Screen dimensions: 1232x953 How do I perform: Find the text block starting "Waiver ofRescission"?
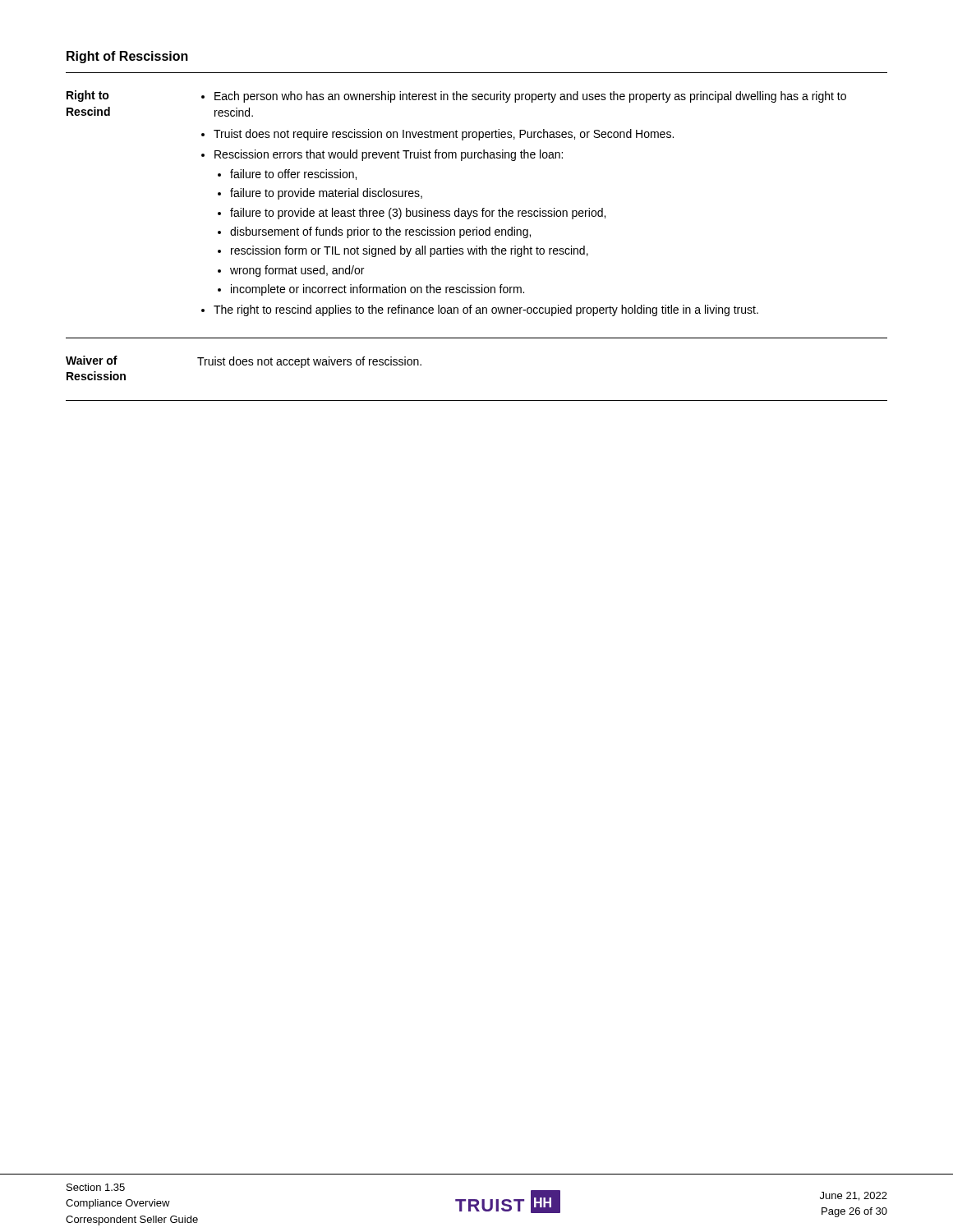click(x=96, y=368)
